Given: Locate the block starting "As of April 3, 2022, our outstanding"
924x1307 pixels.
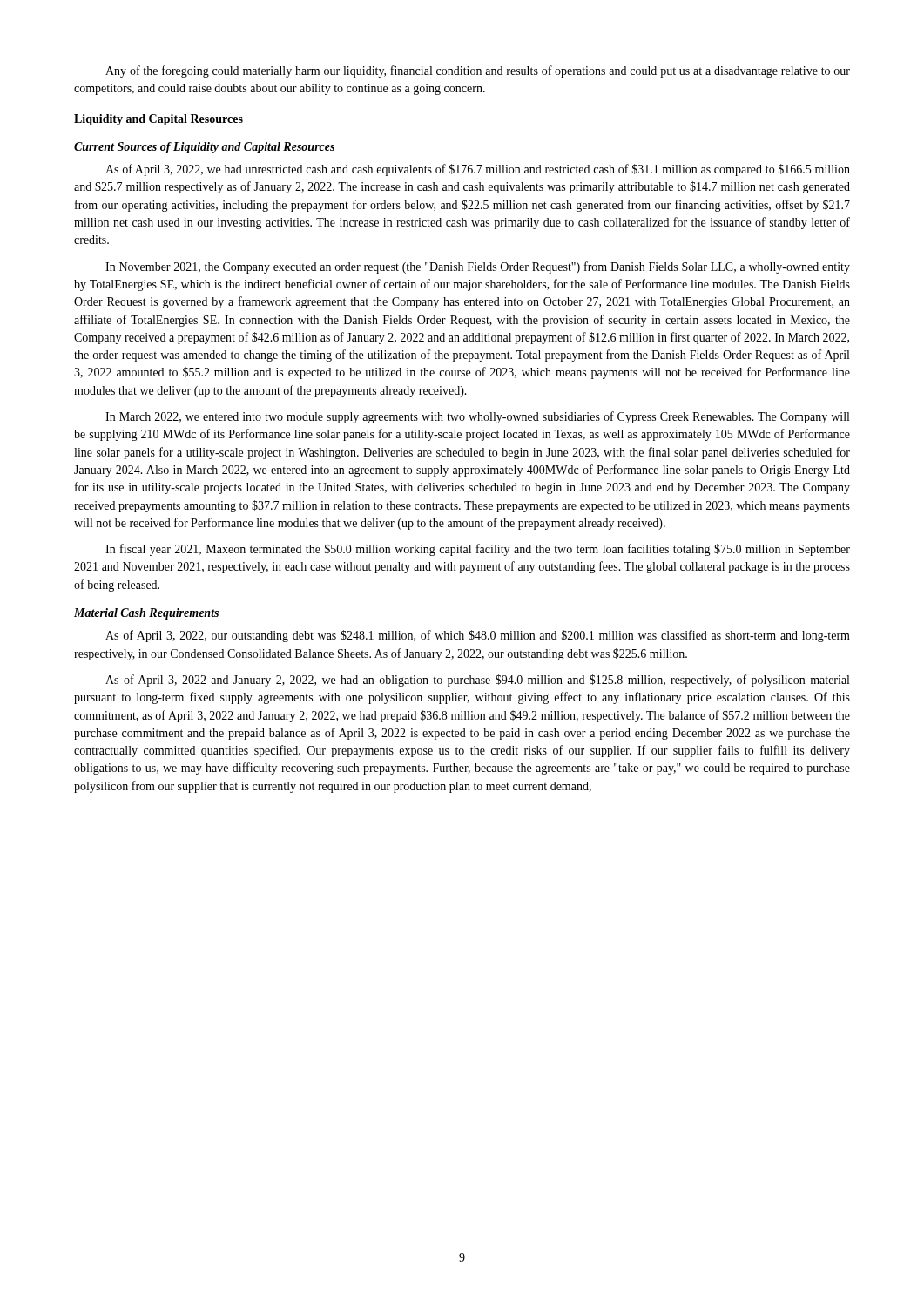Looking at the screenshot, I should click(x=462, y=645).
